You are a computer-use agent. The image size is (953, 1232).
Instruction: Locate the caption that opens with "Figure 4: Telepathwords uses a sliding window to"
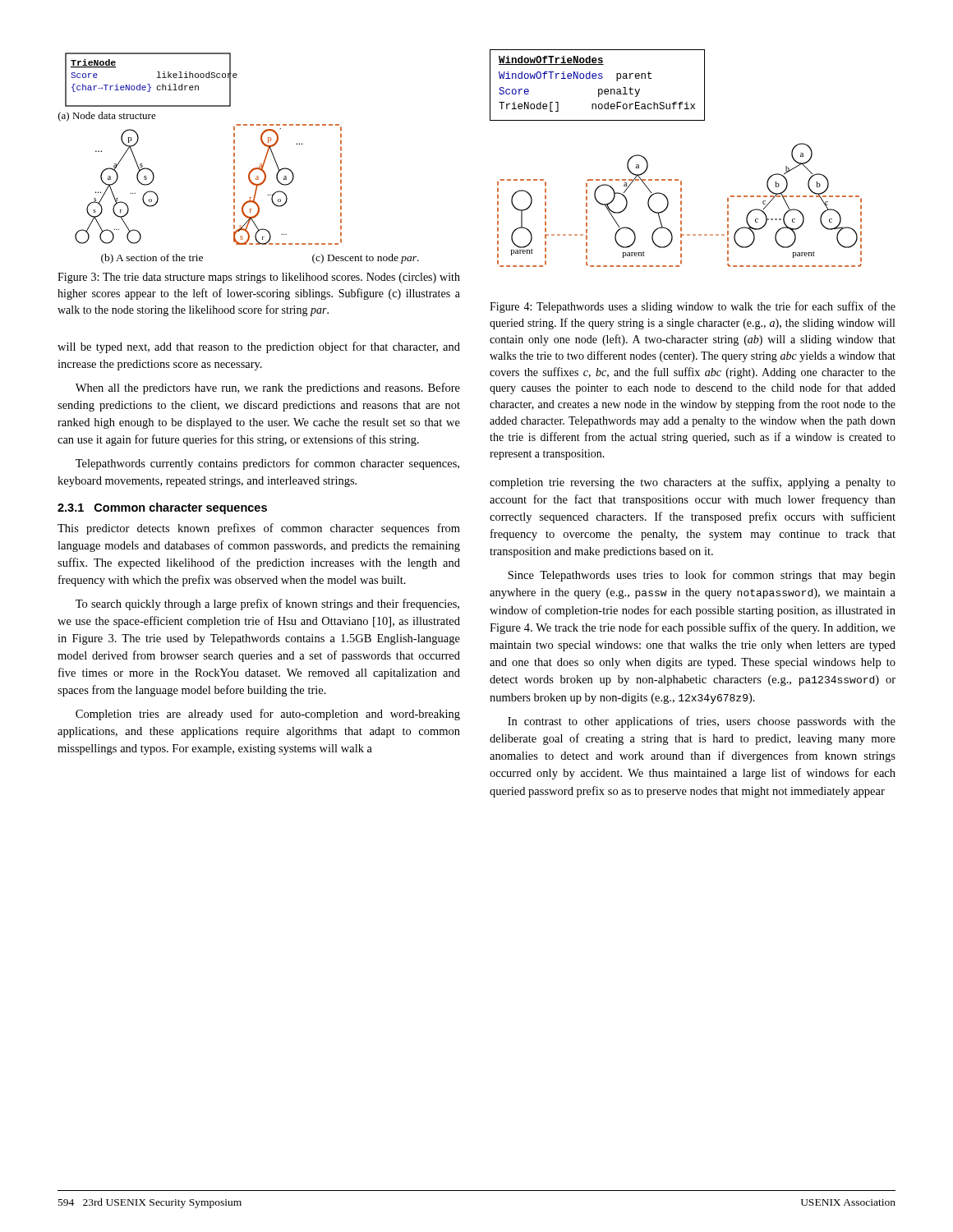(693, 380)
